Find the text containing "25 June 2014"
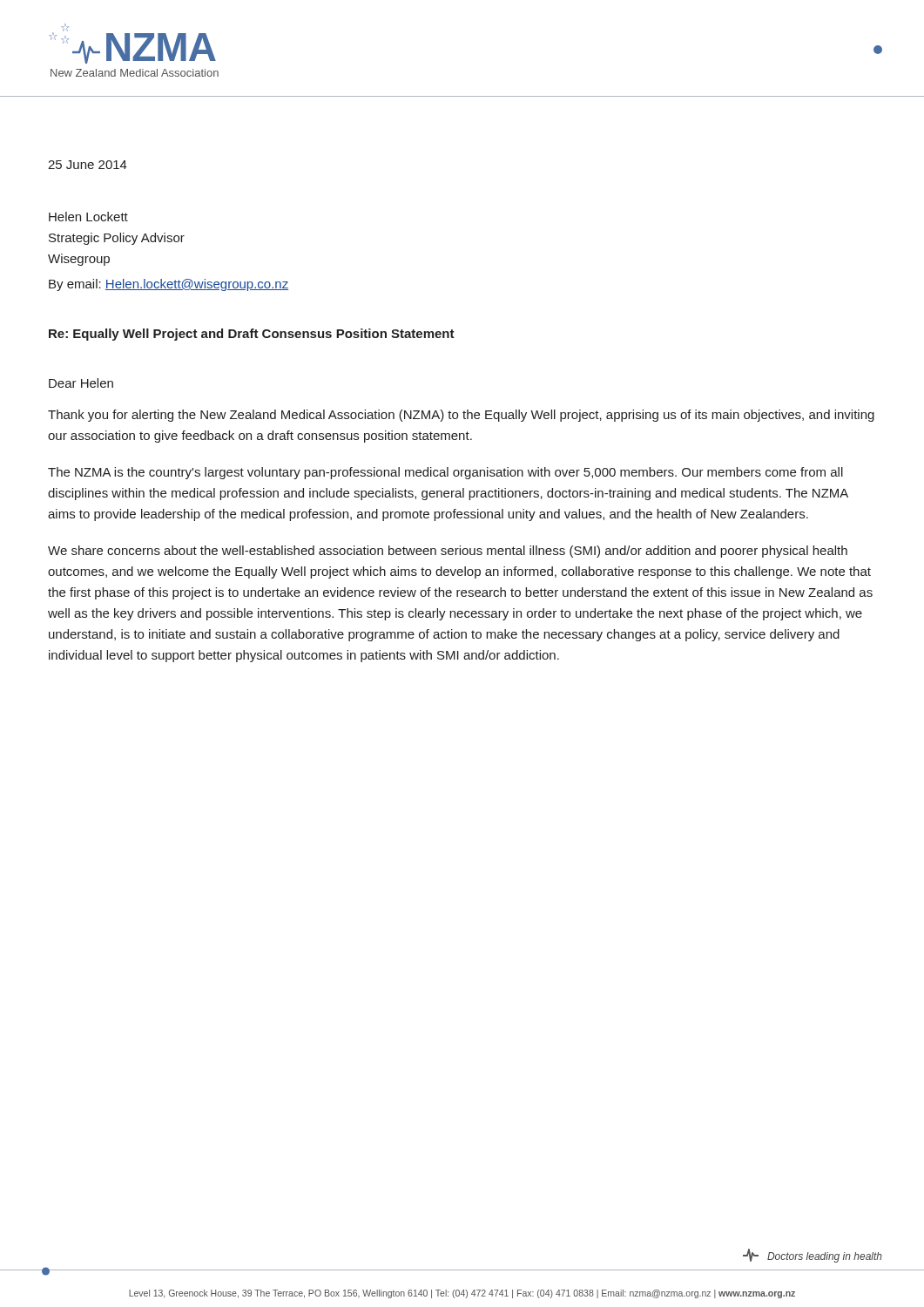This screenshot has height=1307, width=924. [x=87, y=164]
